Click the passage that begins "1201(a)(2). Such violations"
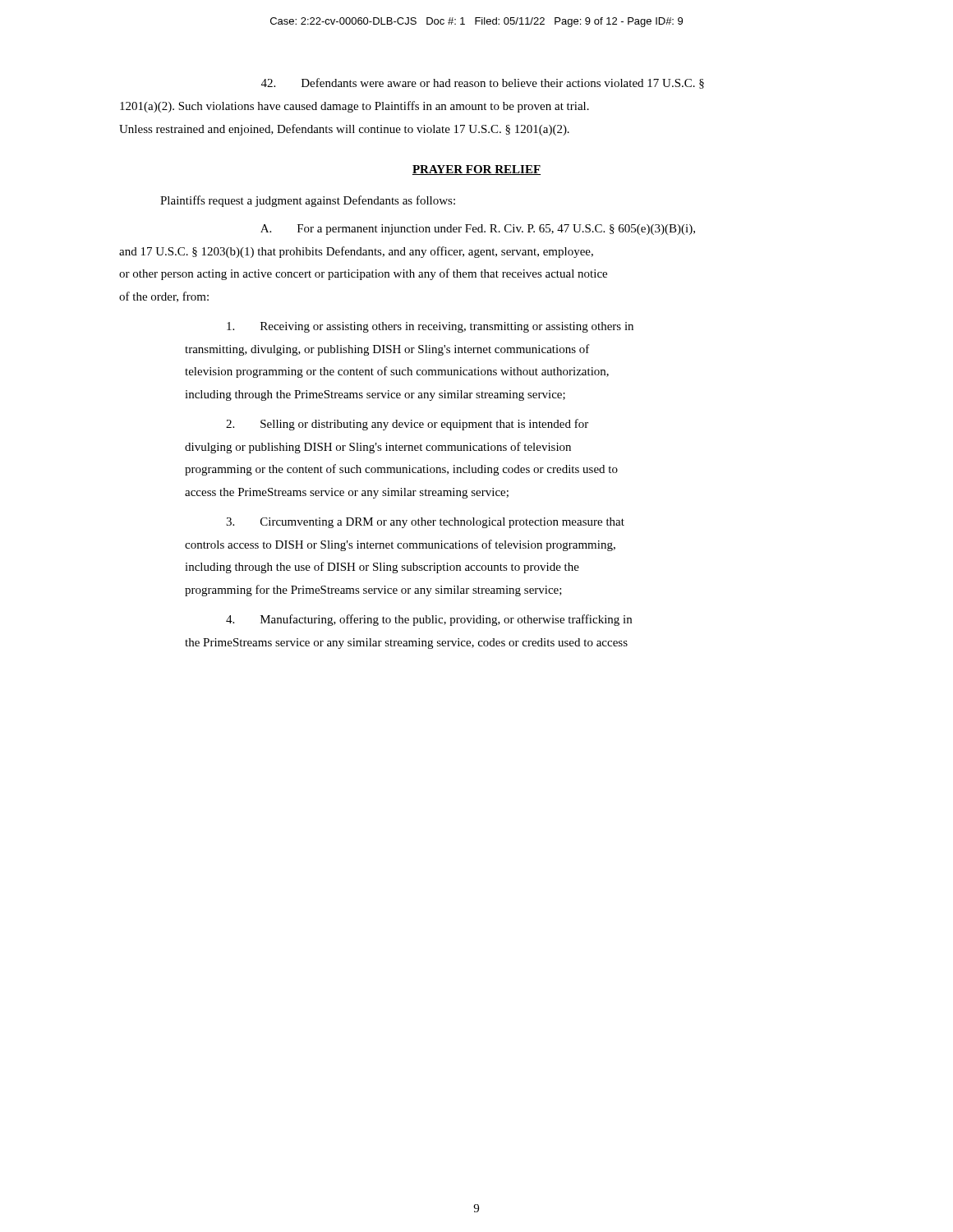The width and height of the screenshot is (953, 1232). tap(354, 106)
